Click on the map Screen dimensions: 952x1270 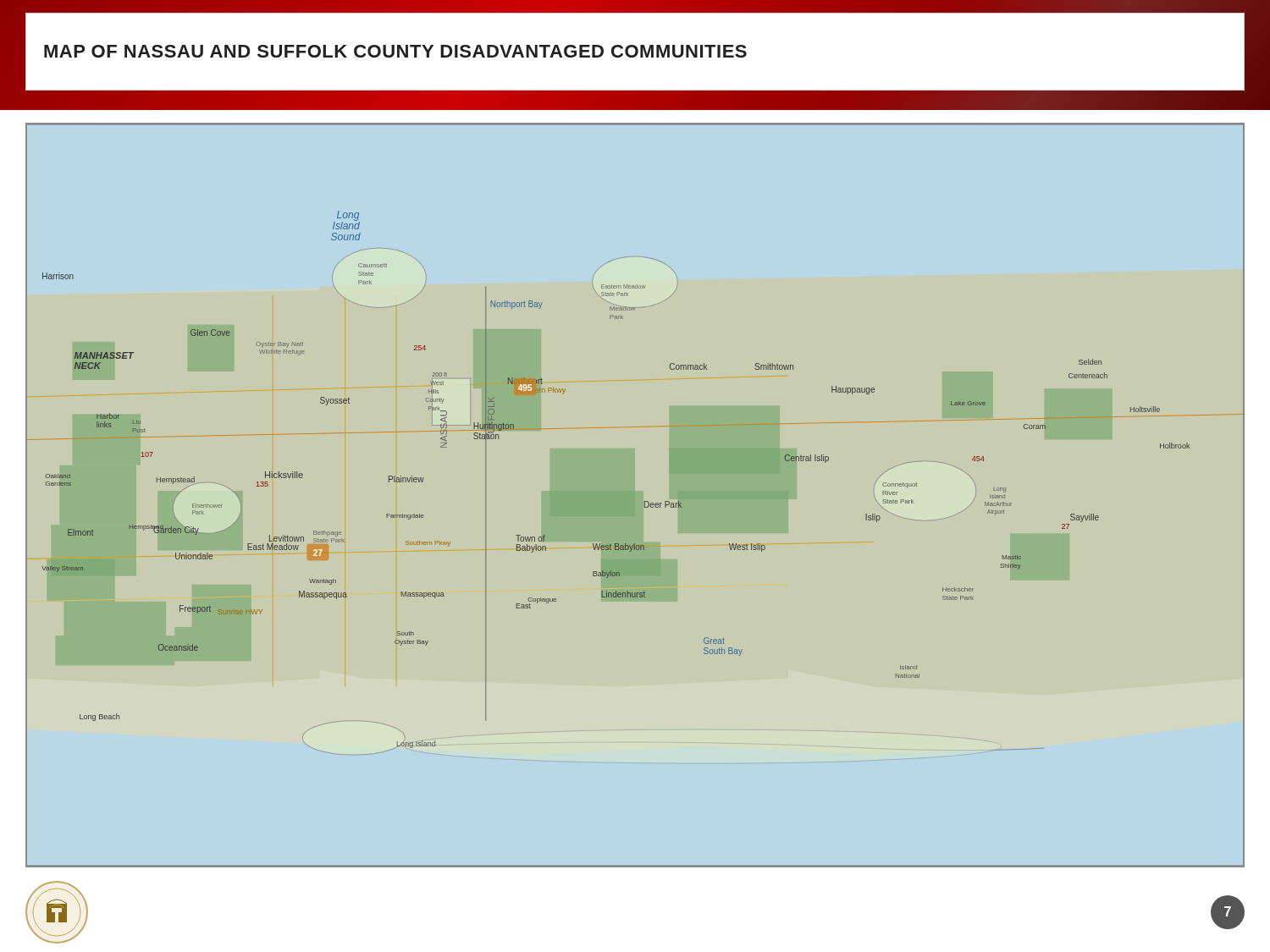635,495
